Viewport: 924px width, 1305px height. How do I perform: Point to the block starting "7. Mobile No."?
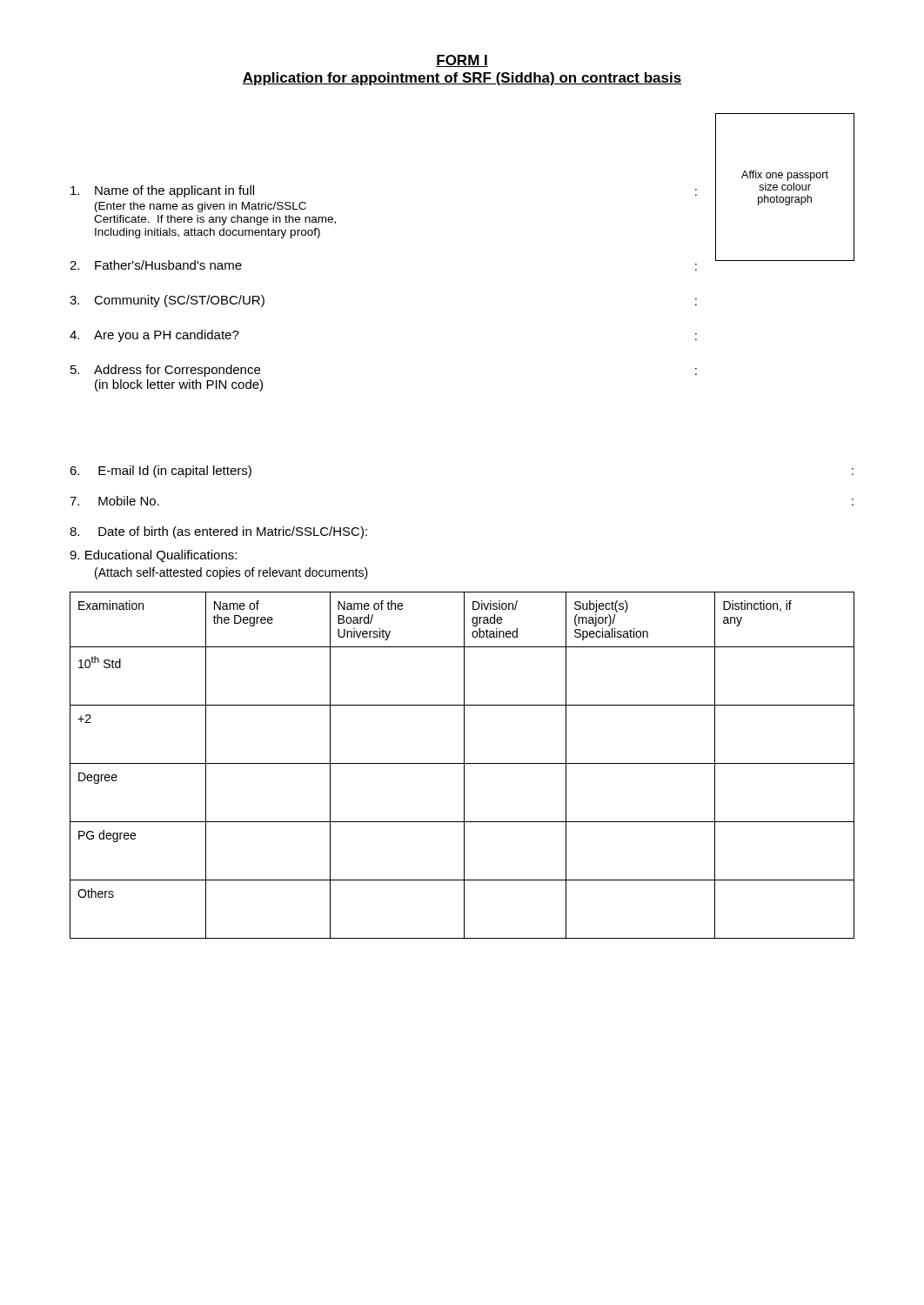tap(127, 501)
